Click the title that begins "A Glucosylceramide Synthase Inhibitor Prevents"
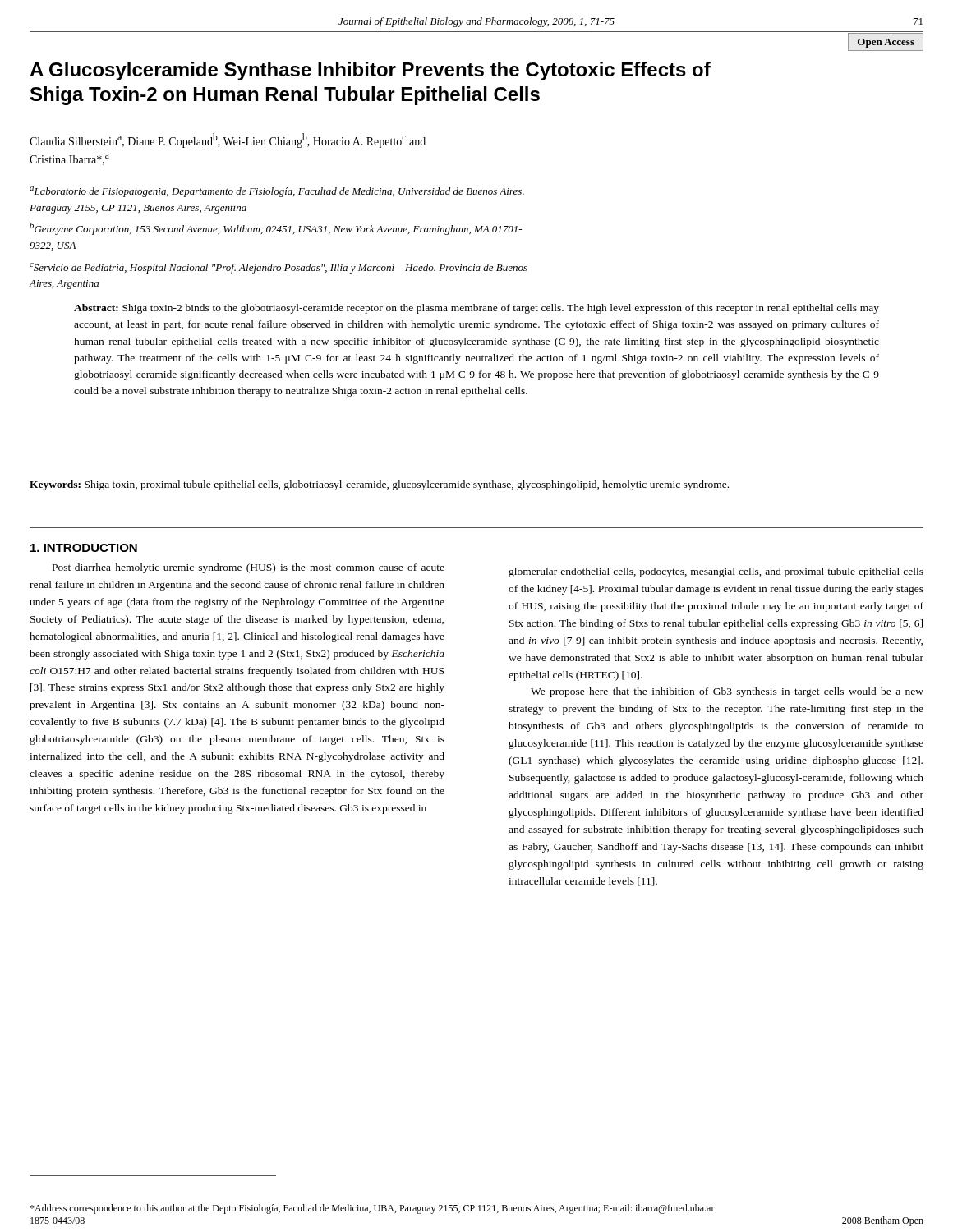The image size is (953, 1232). (x=476, y=82)
